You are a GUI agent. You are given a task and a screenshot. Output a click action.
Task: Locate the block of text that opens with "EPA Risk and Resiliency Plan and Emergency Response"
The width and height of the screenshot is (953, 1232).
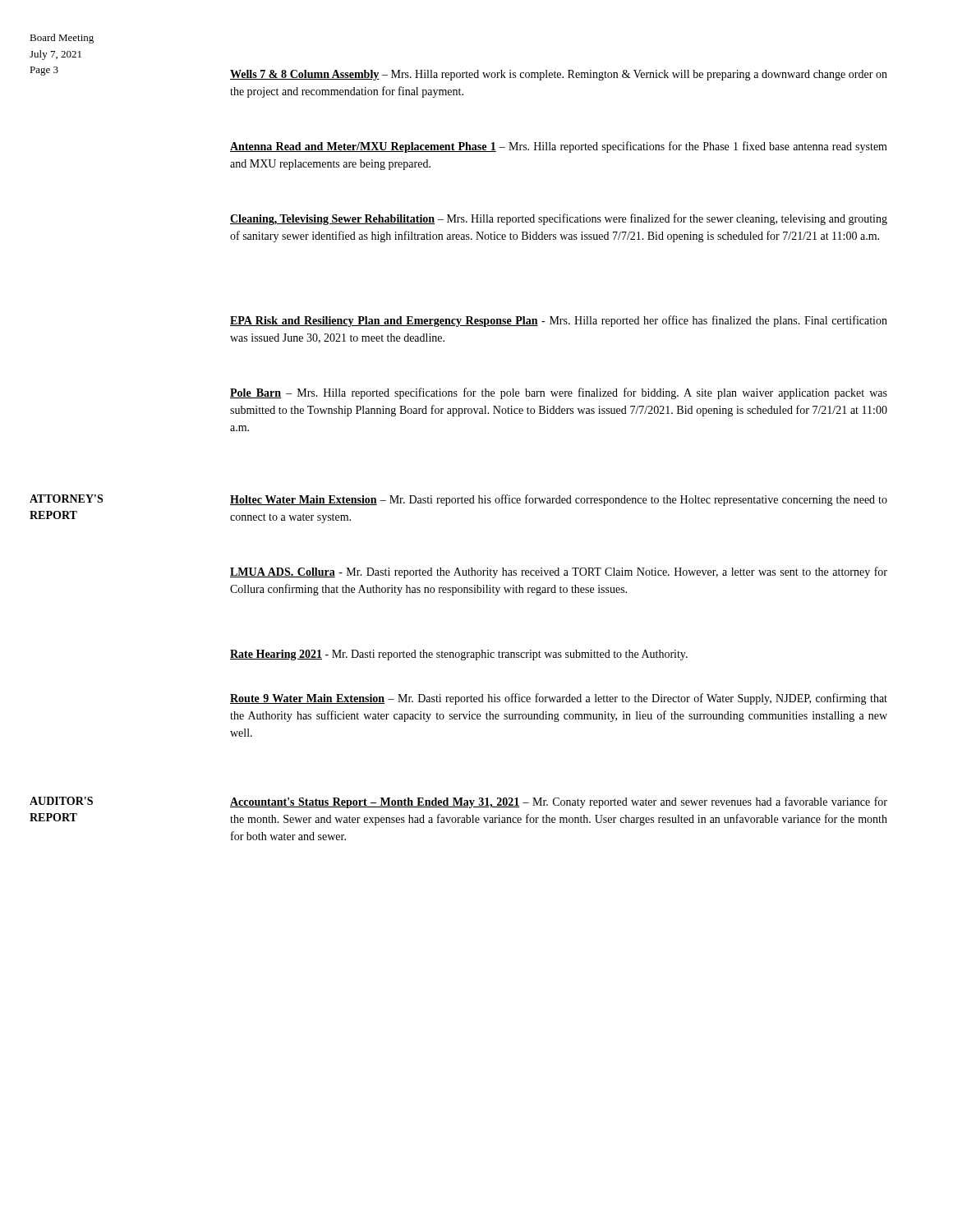pyautogui.click(x=559, y=329)
